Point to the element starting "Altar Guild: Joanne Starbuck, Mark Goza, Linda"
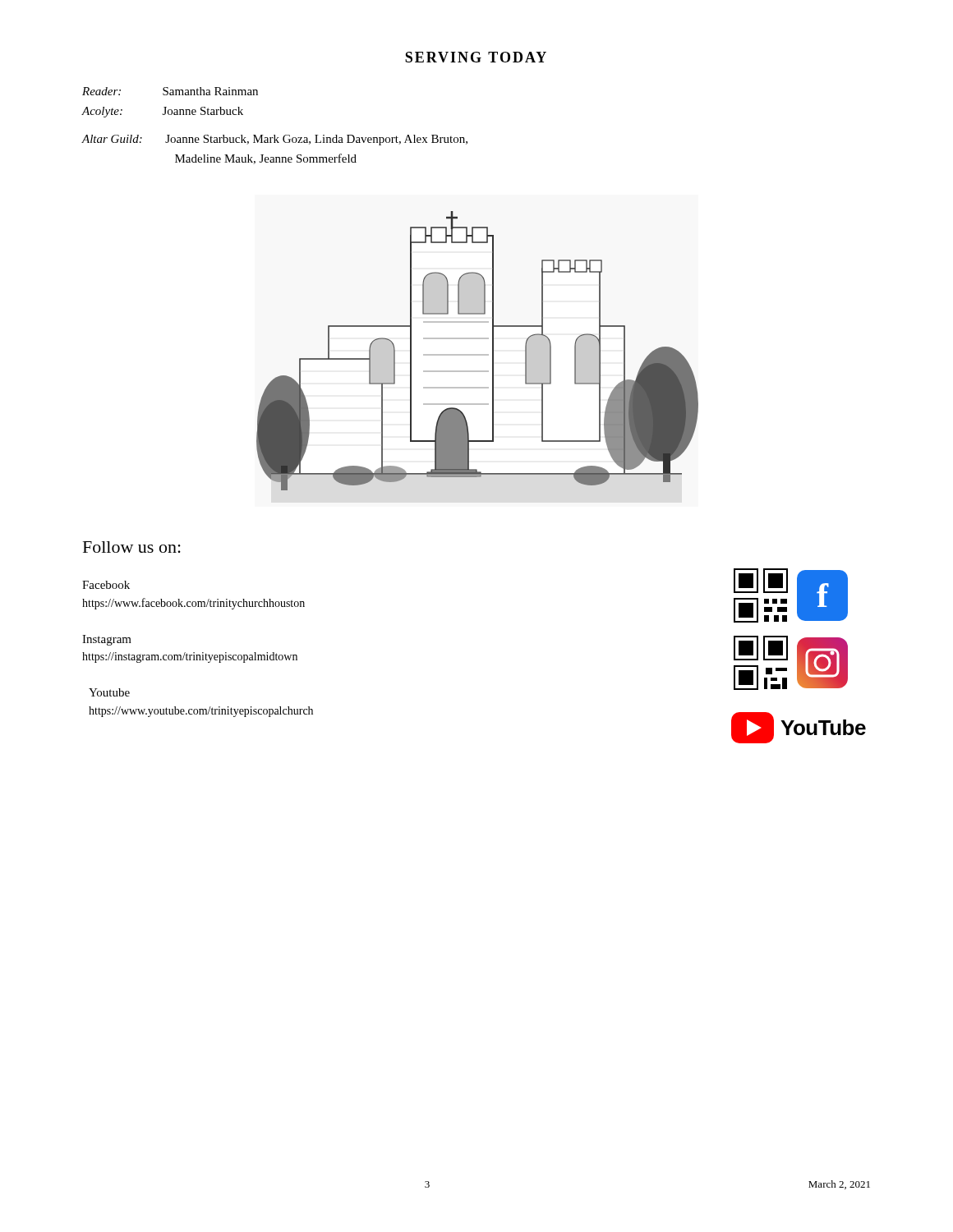Image resolution: width=953 pixels, height=1232 pixels. pos(275,149)
